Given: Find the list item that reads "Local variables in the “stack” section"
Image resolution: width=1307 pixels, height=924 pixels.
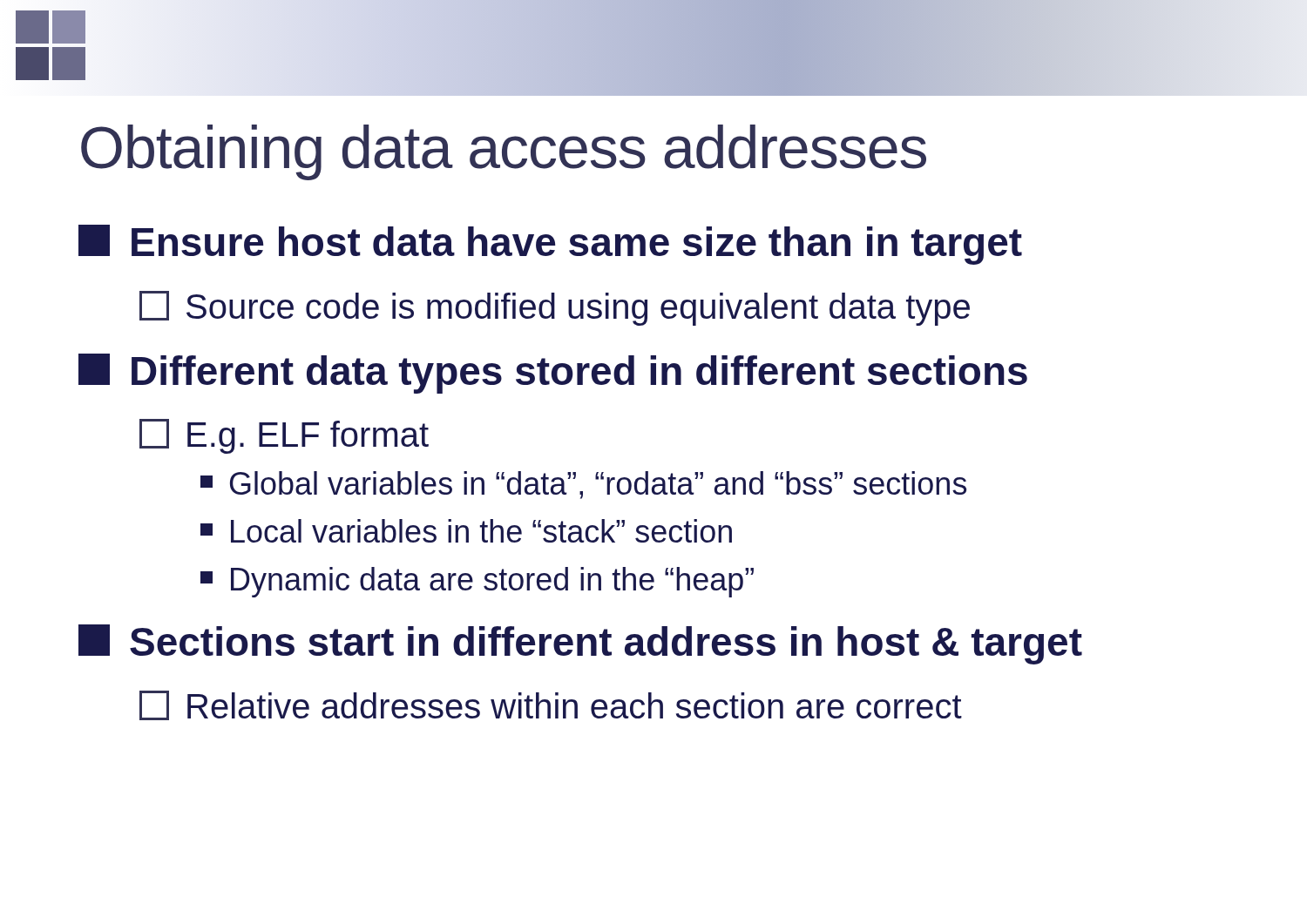Looking at the screenshot, I should pos(467,532).
